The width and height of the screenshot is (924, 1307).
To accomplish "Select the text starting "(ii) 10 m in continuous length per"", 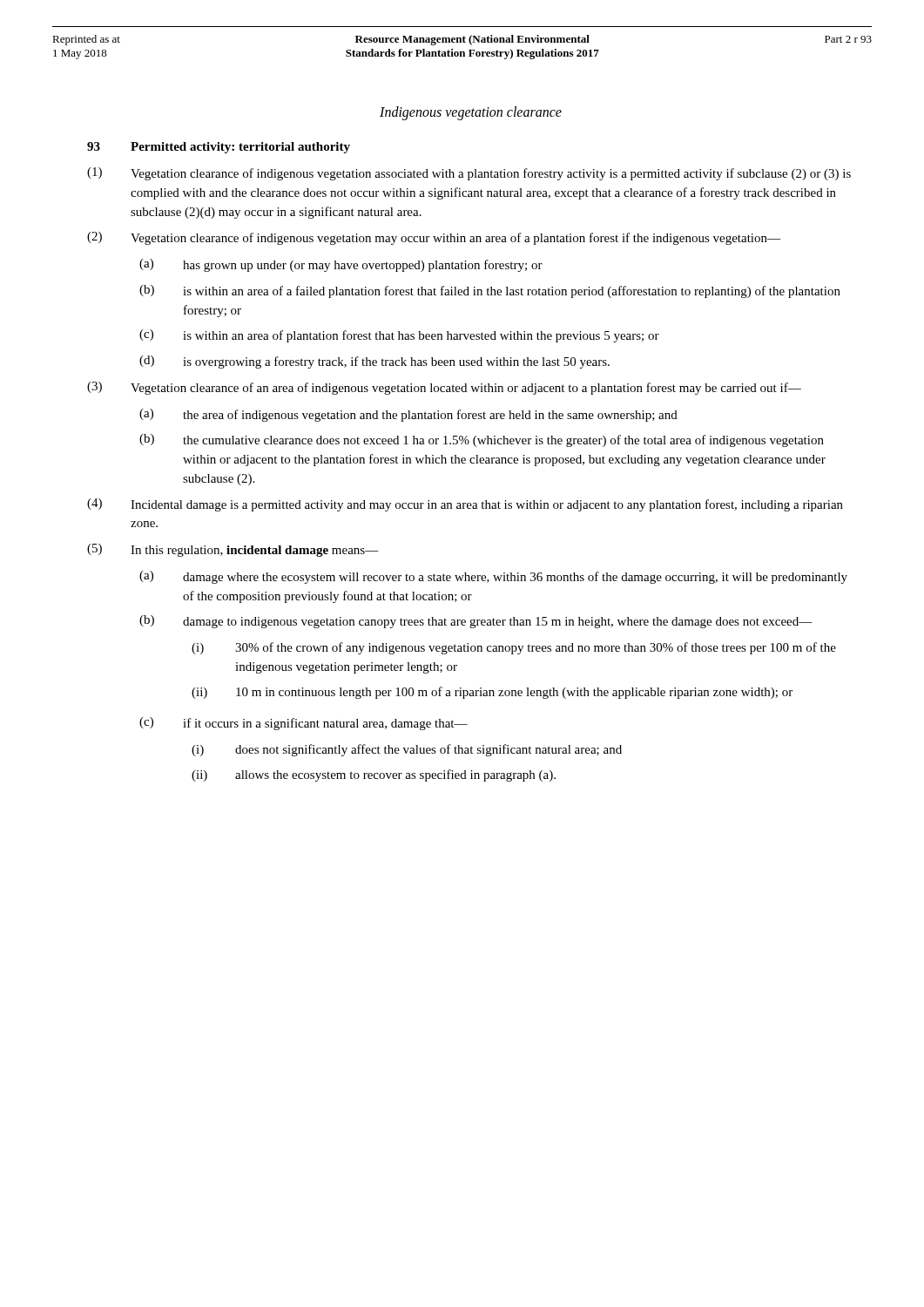I will (519, 692).
